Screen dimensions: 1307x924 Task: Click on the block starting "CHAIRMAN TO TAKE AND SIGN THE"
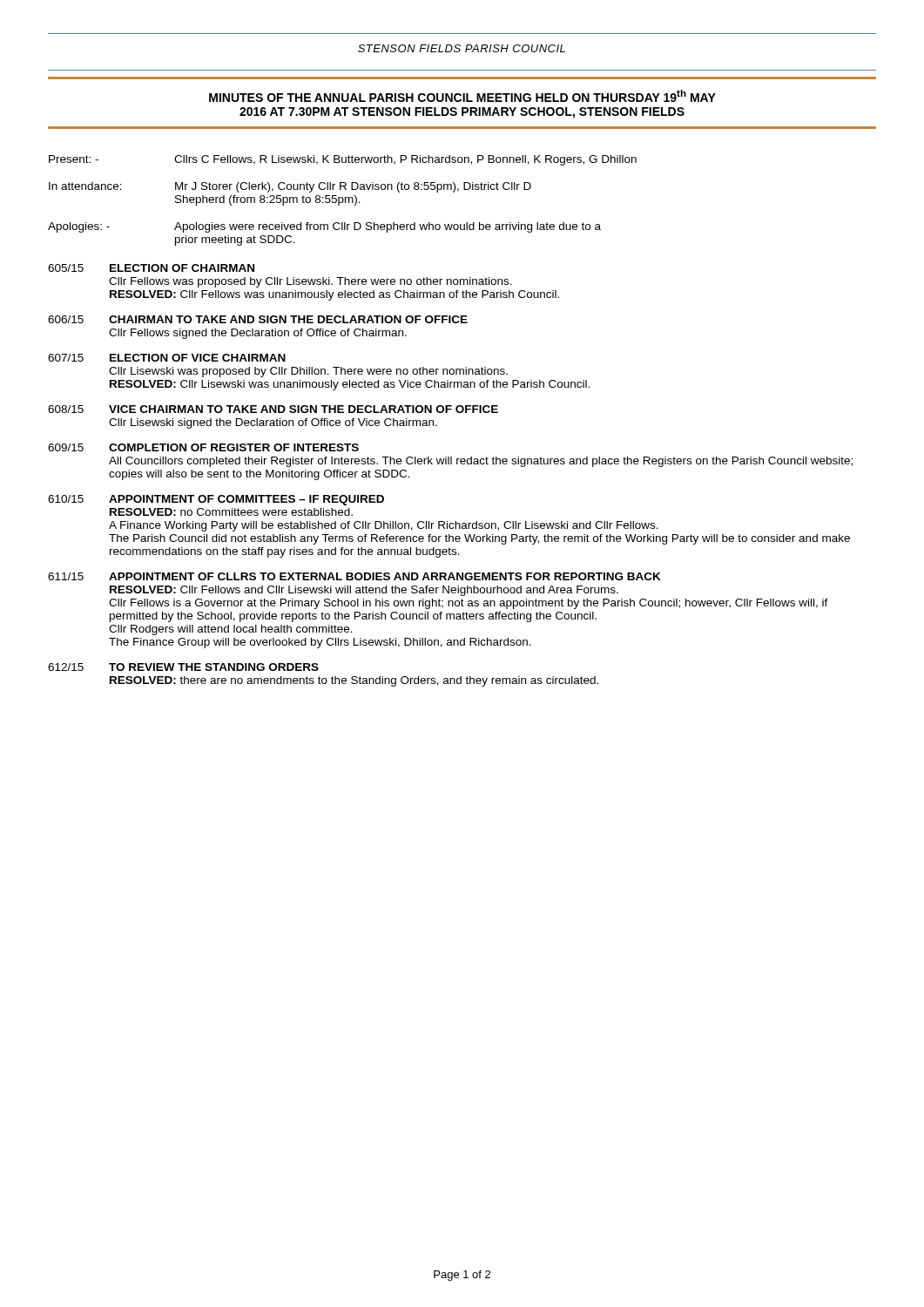[x=288, y=319]
